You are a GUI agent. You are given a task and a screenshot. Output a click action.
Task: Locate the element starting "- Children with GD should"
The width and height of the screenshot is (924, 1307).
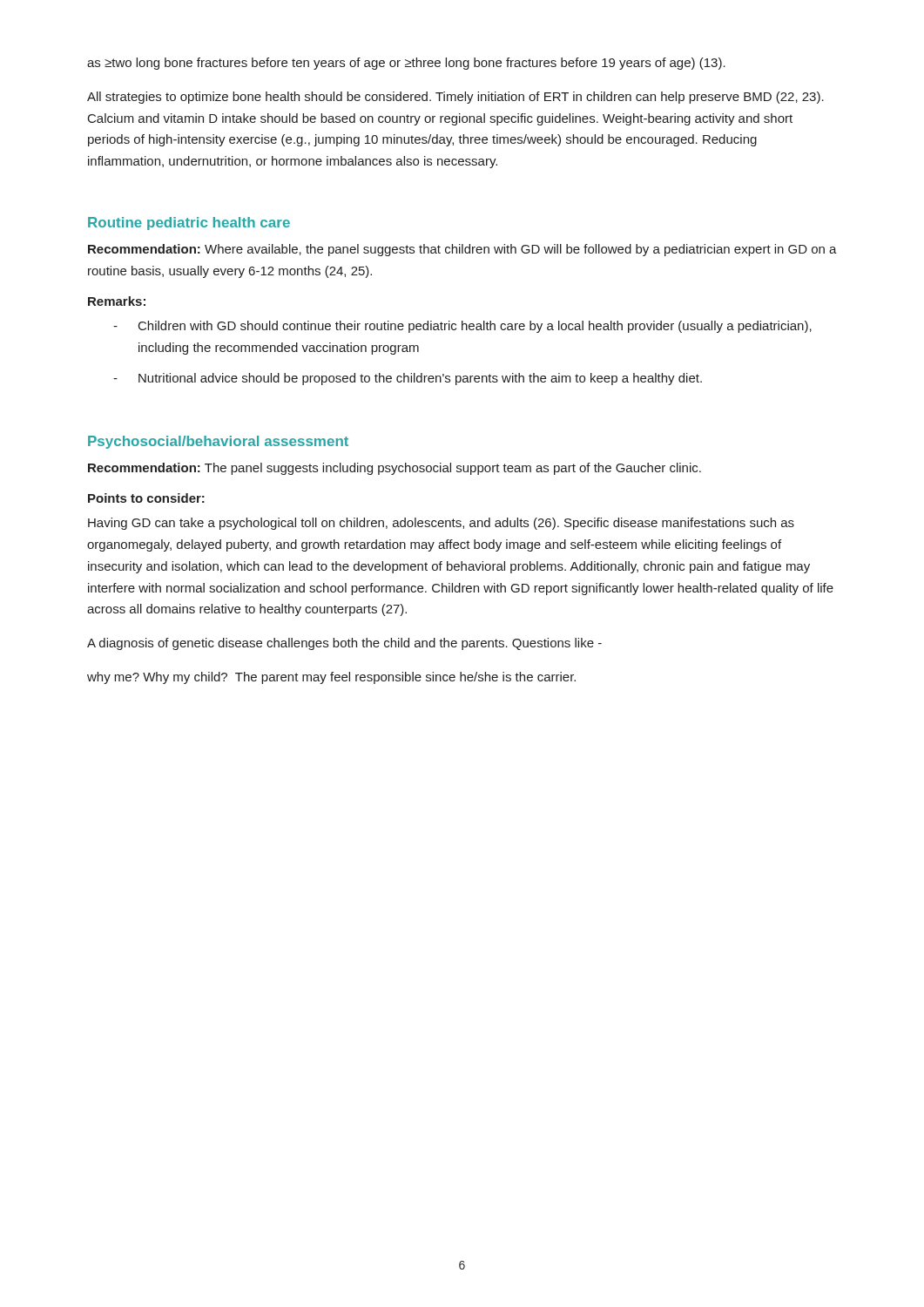point(475,337)
